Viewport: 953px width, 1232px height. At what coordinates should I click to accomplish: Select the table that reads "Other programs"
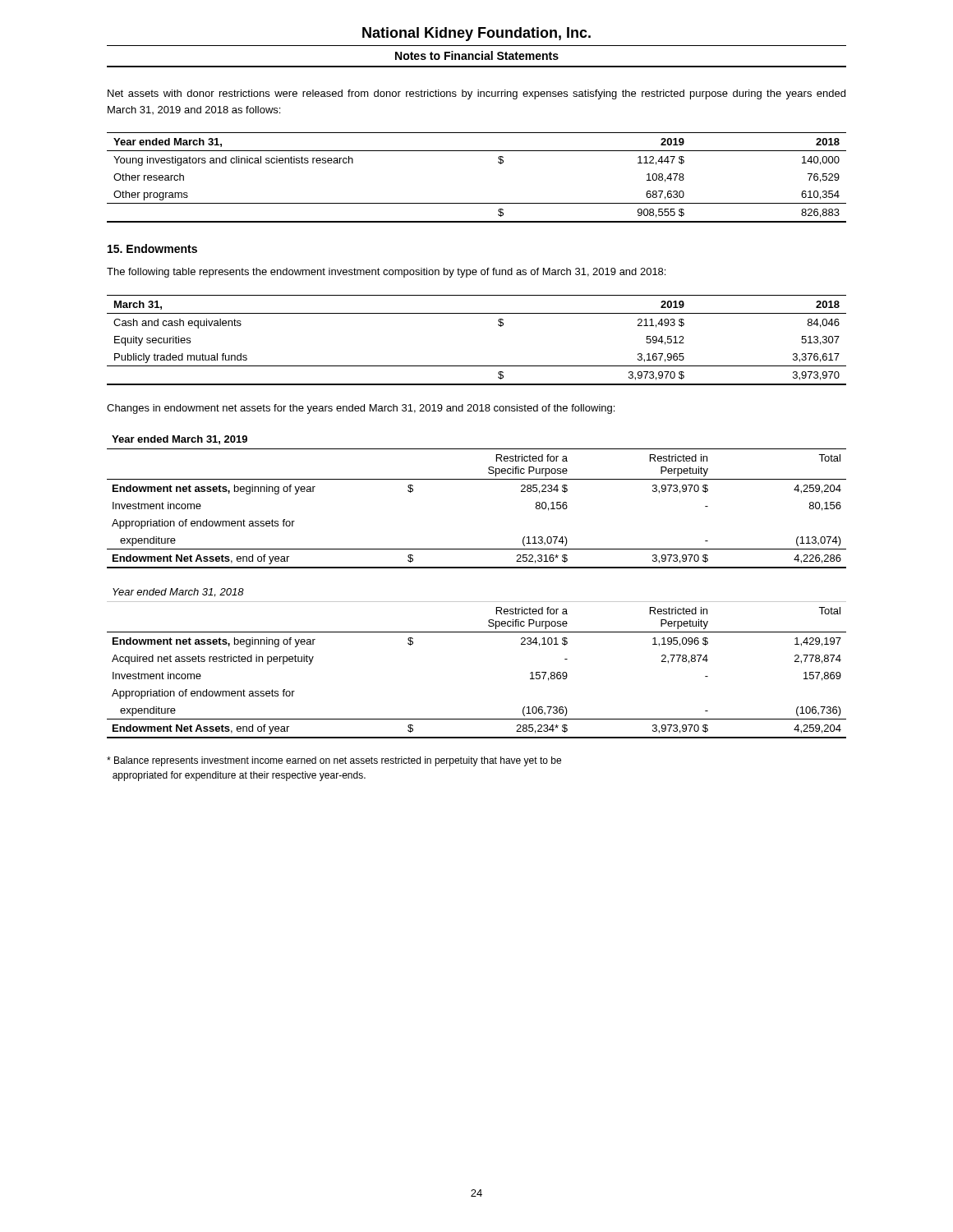476,177
